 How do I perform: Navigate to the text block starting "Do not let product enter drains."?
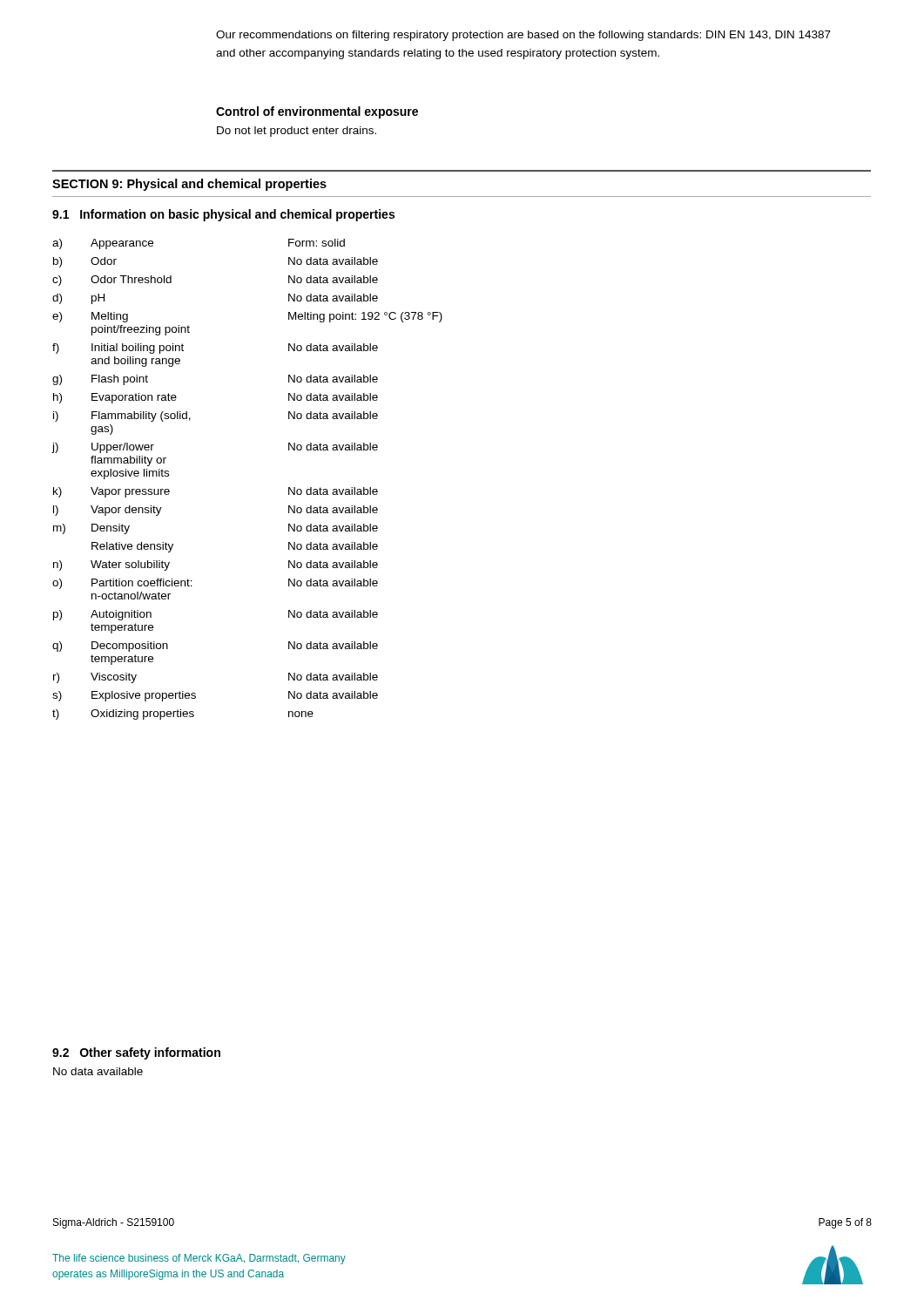tap(297, 130)
